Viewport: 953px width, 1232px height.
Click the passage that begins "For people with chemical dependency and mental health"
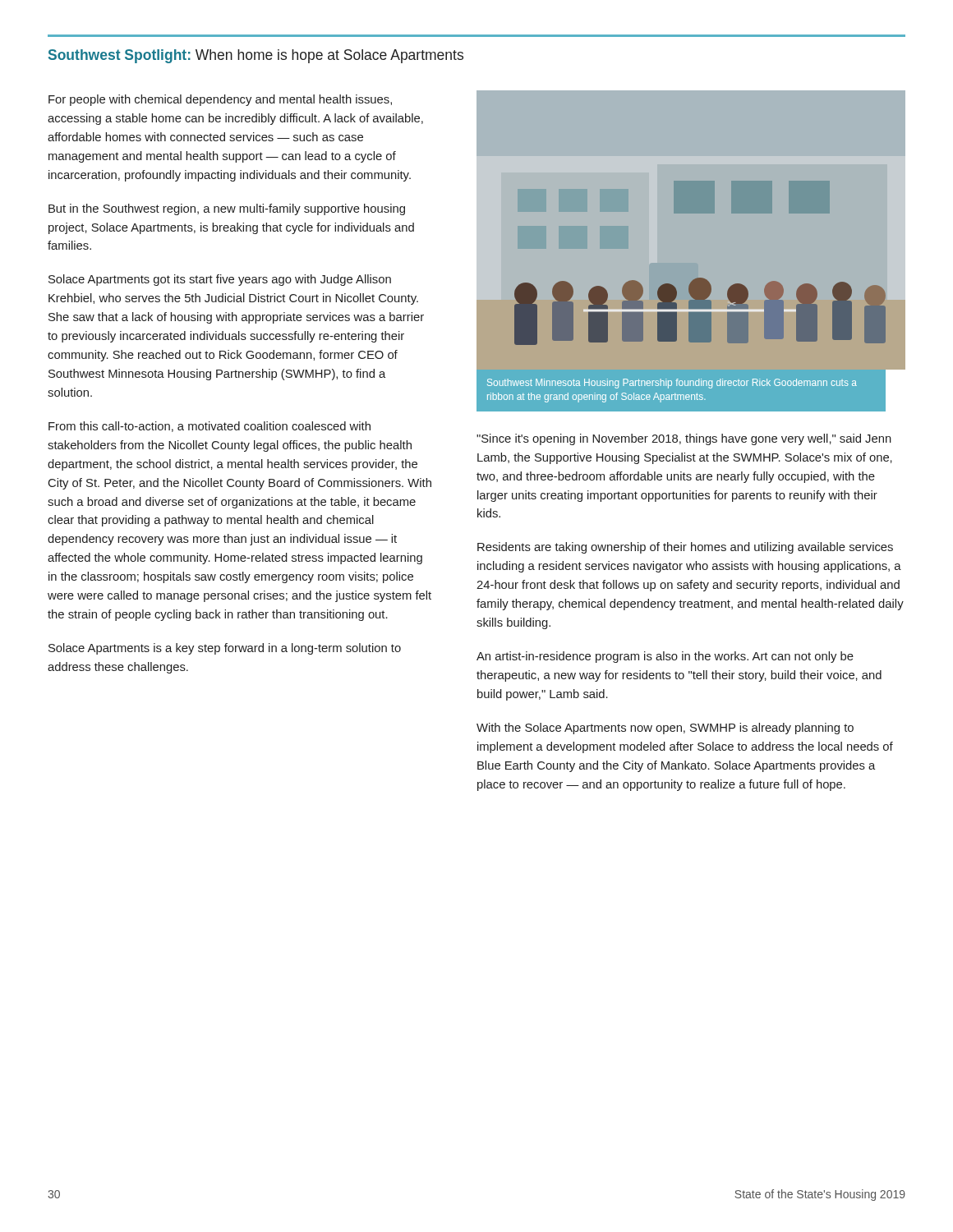(x=236, y=137)
